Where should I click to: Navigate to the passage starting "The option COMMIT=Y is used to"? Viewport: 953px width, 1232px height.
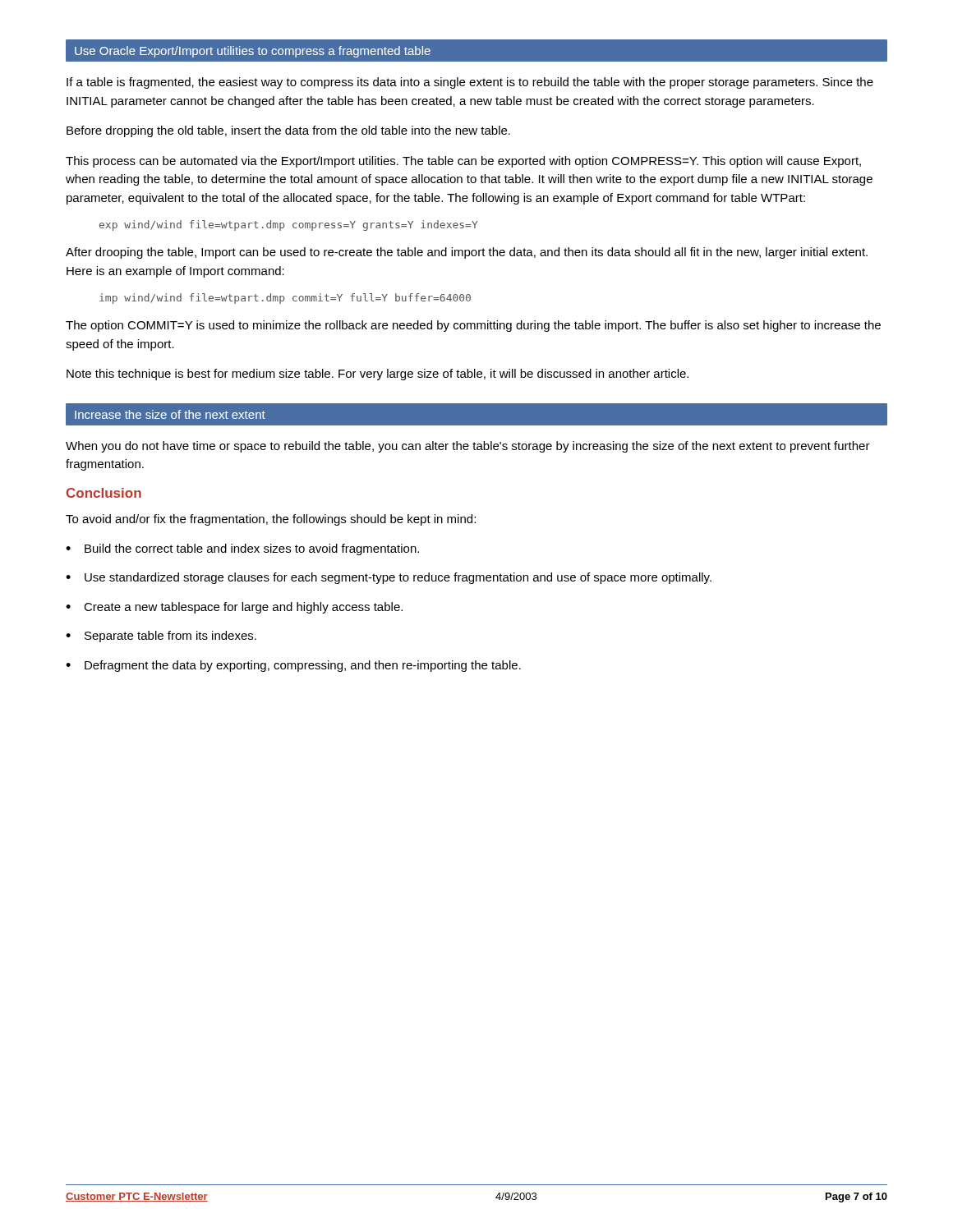pos(473,334)
